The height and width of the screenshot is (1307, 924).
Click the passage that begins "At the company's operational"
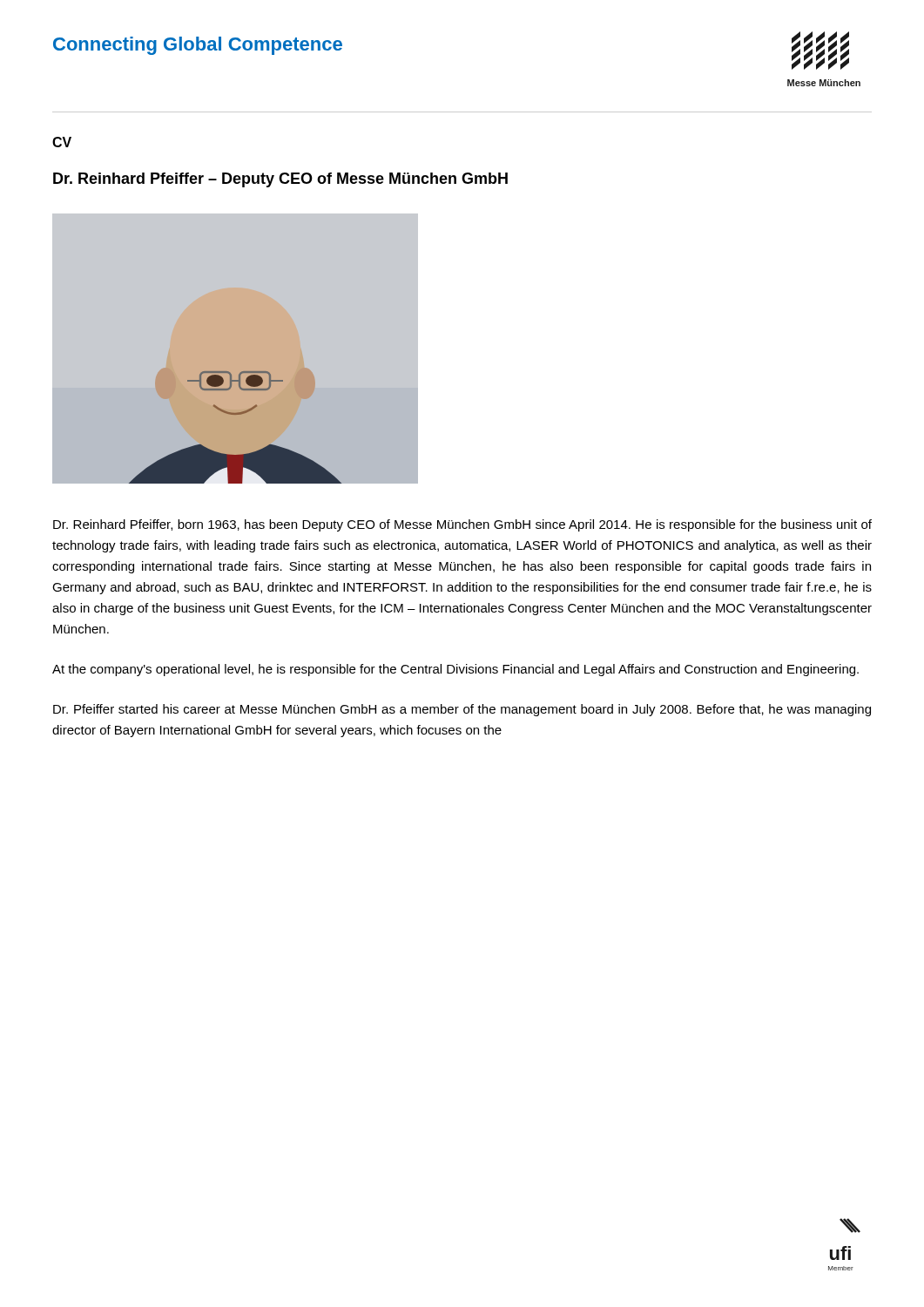point(462,669)
